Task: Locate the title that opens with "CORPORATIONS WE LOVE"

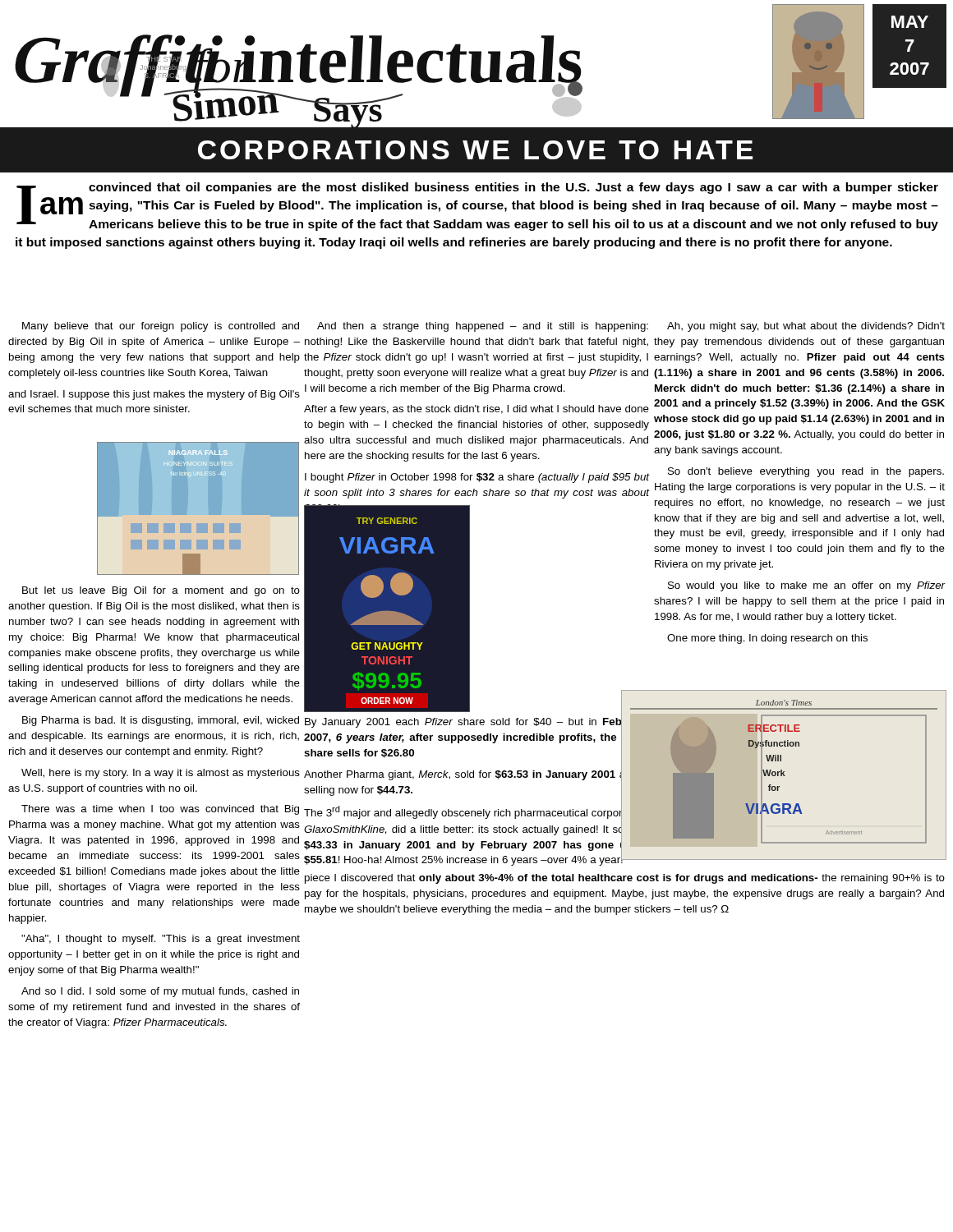Action: pos(476,150)
